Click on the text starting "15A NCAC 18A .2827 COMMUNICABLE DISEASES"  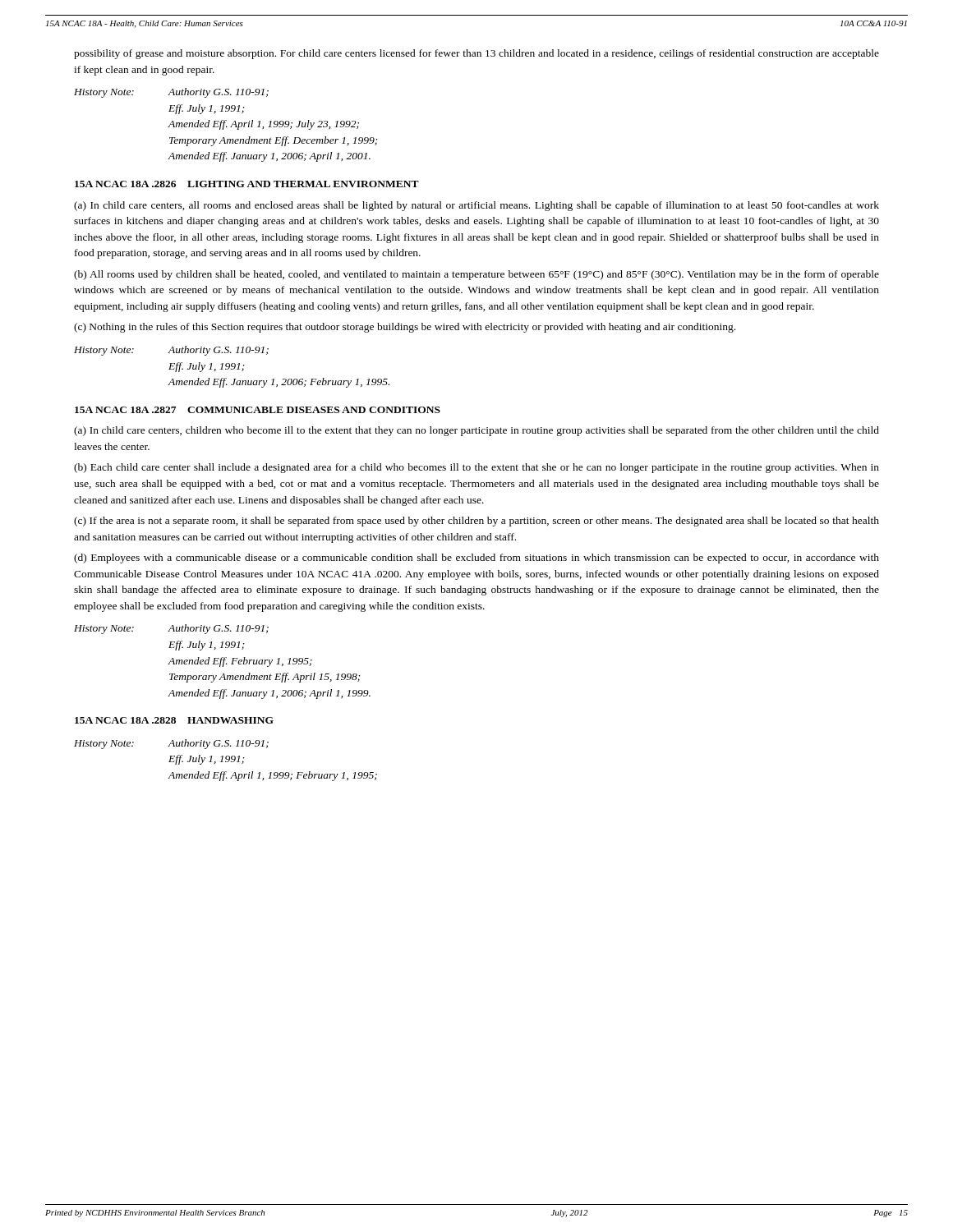257,409
